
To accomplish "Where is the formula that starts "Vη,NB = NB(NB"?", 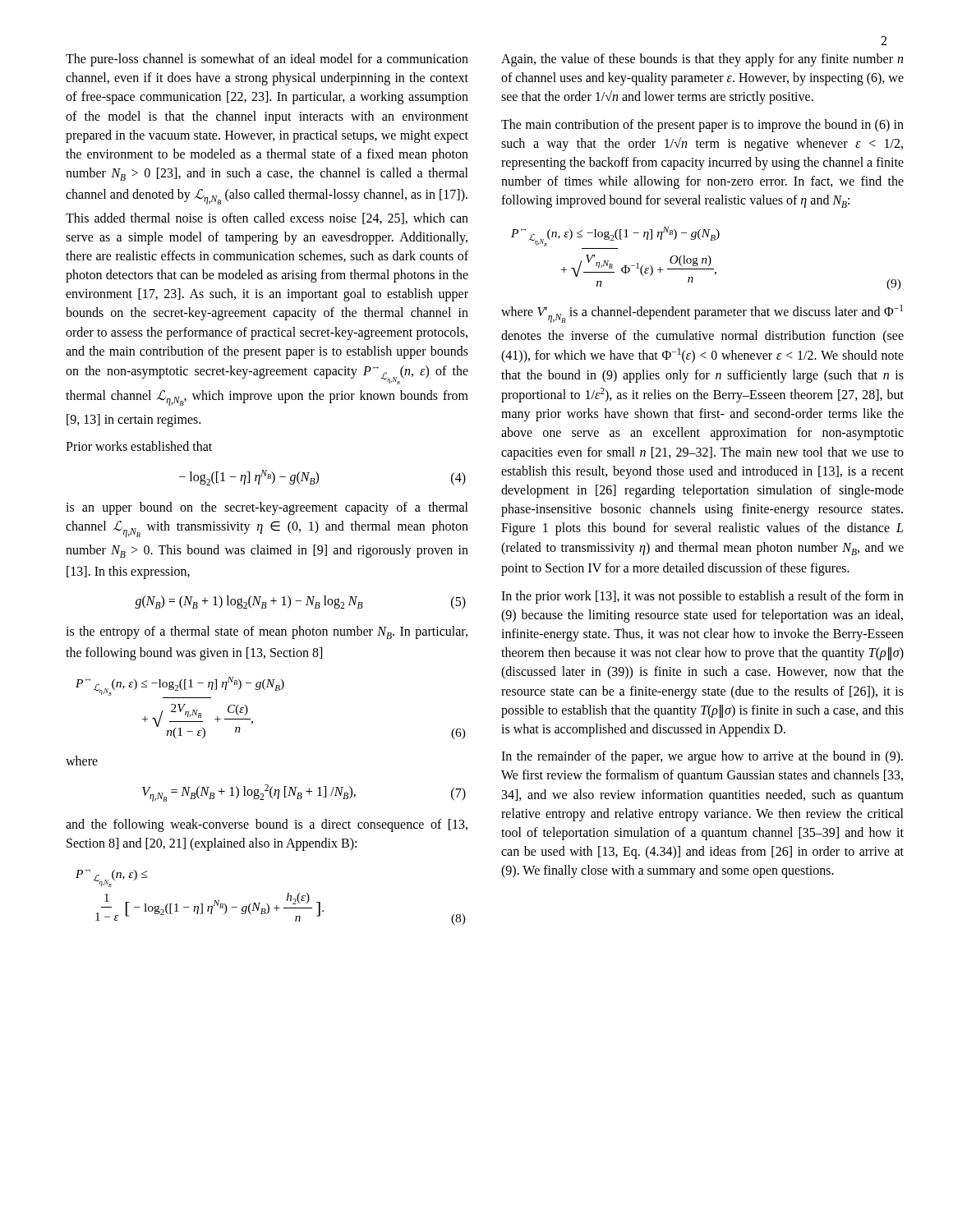I will coord(267,793).
